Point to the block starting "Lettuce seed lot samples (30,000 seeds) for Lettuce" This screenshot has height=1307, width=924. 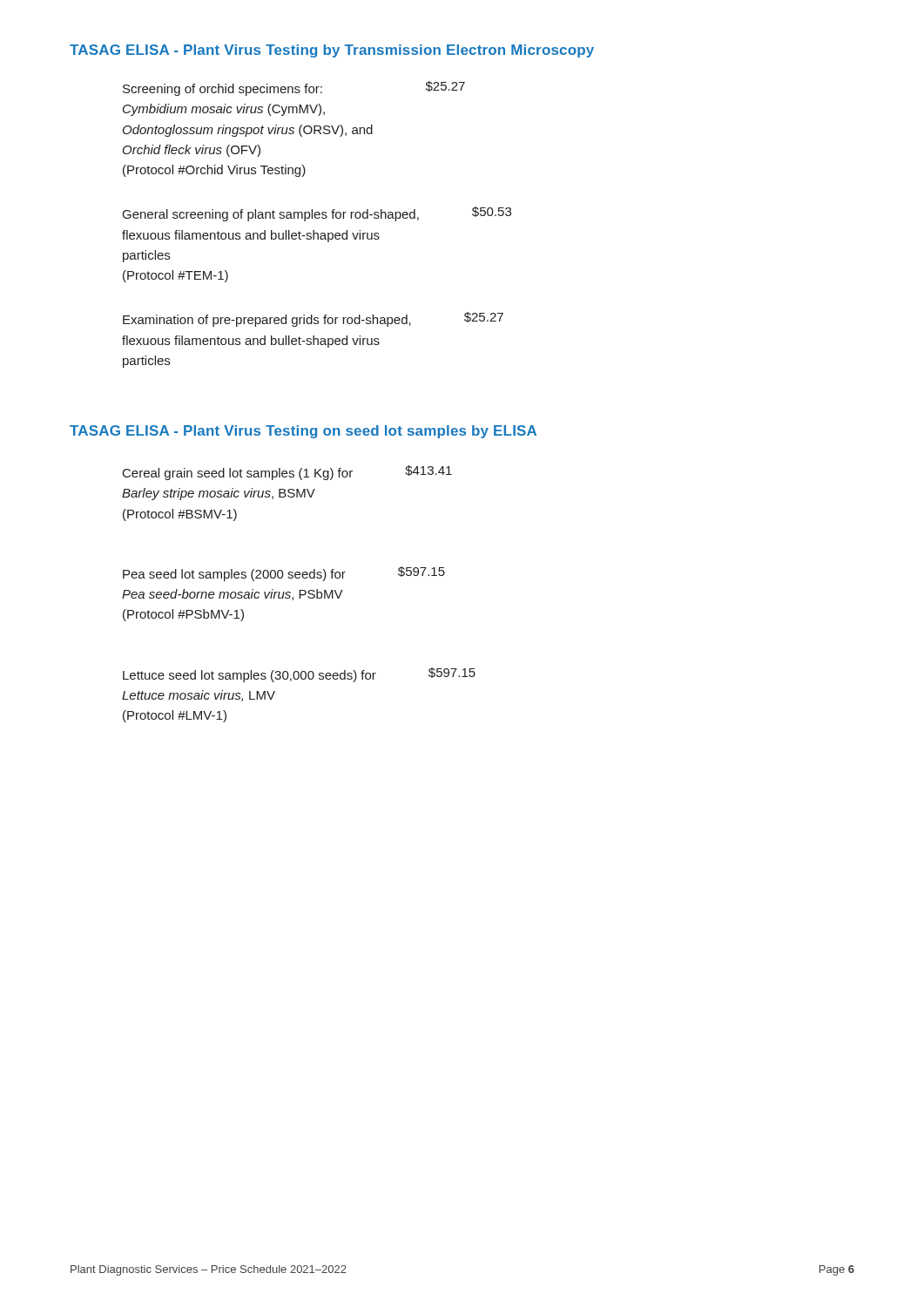coord(299,675)
